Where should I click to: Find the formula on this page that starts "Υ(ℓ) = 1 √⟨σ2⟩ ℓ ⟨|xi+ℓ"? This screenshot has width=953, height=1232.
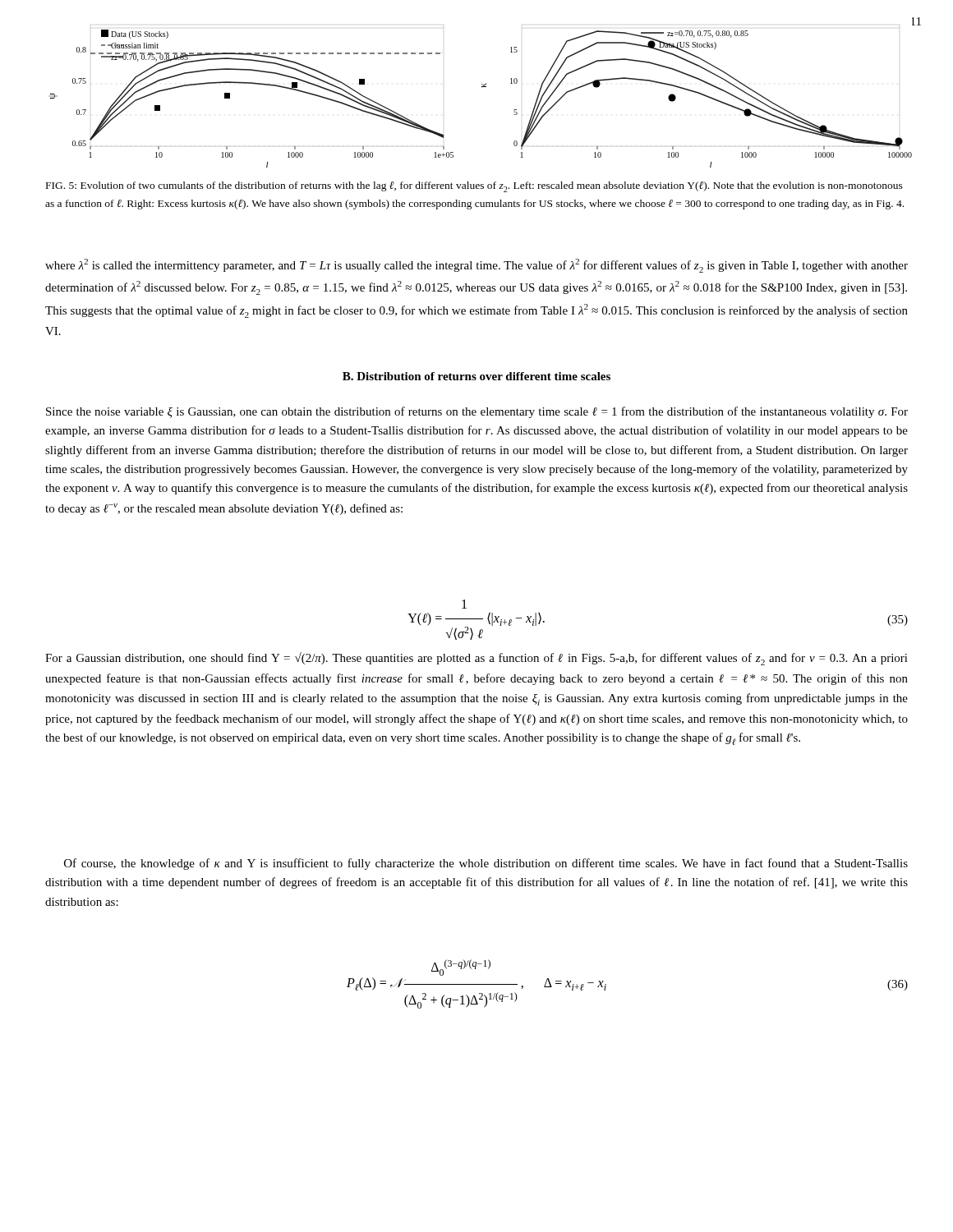(x=476, y=619)
